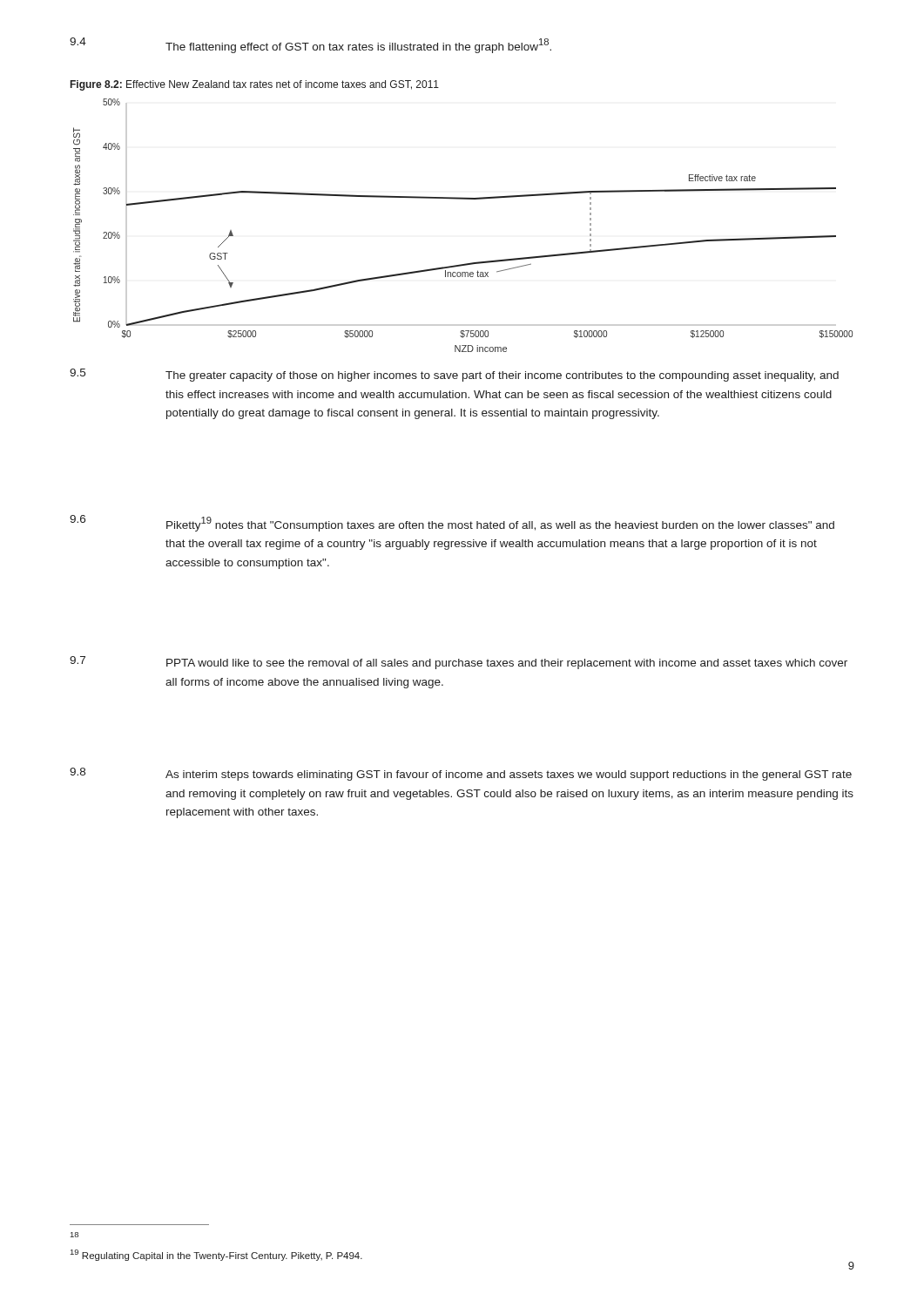Image resolution: width=924 pixels, height=1307 pixels.
Task: Where is the passage that starts "19 Regulating Capital in the Twenty-First"?
Action: pyautogui.click(x=216, y=1254)
